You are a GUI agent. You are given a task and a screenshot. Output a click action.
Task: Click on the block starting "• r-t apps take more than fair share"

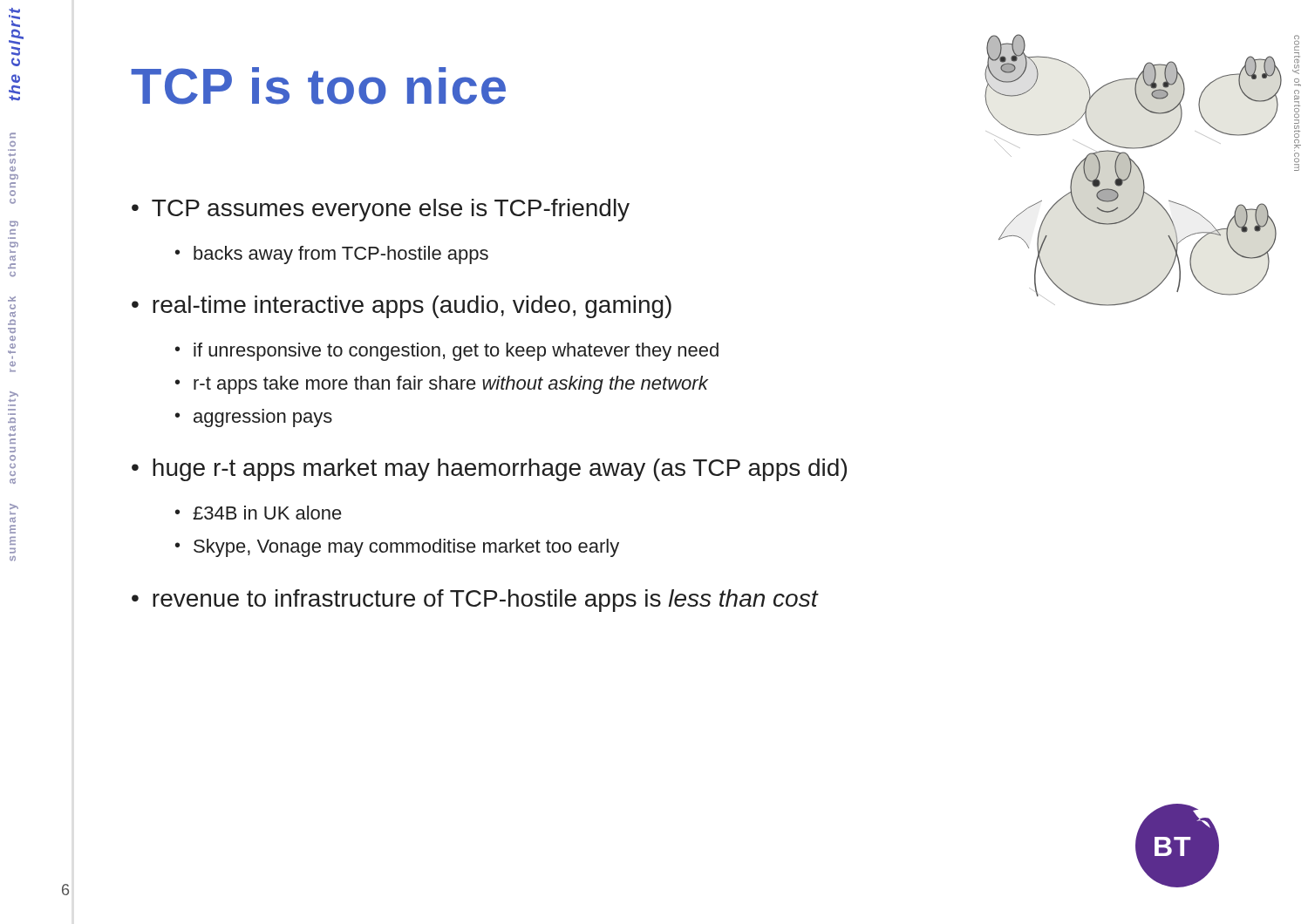[x=441, y=383]
